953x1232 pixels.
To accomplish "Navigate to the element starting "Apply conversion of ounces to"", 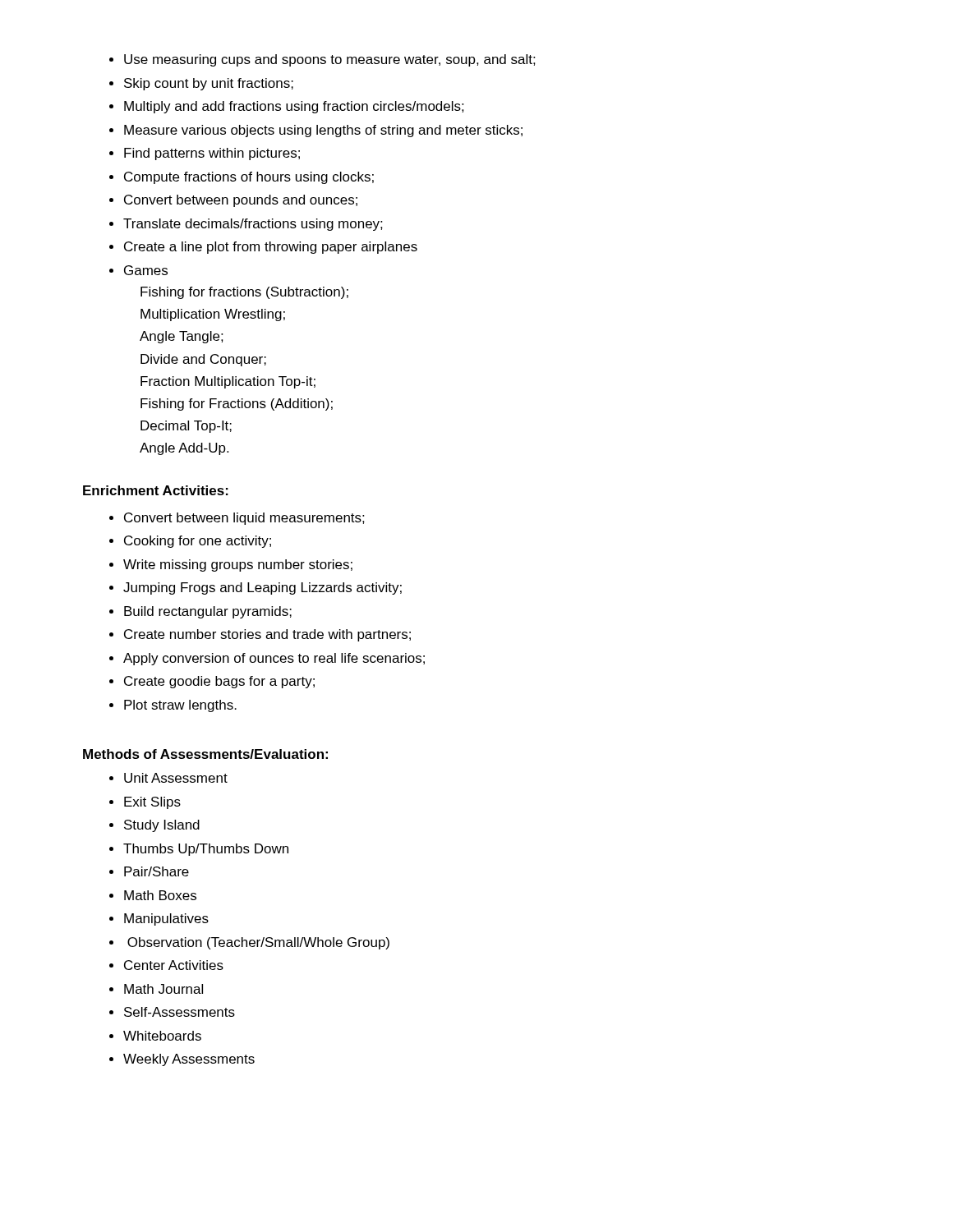I will coord(275,658).
